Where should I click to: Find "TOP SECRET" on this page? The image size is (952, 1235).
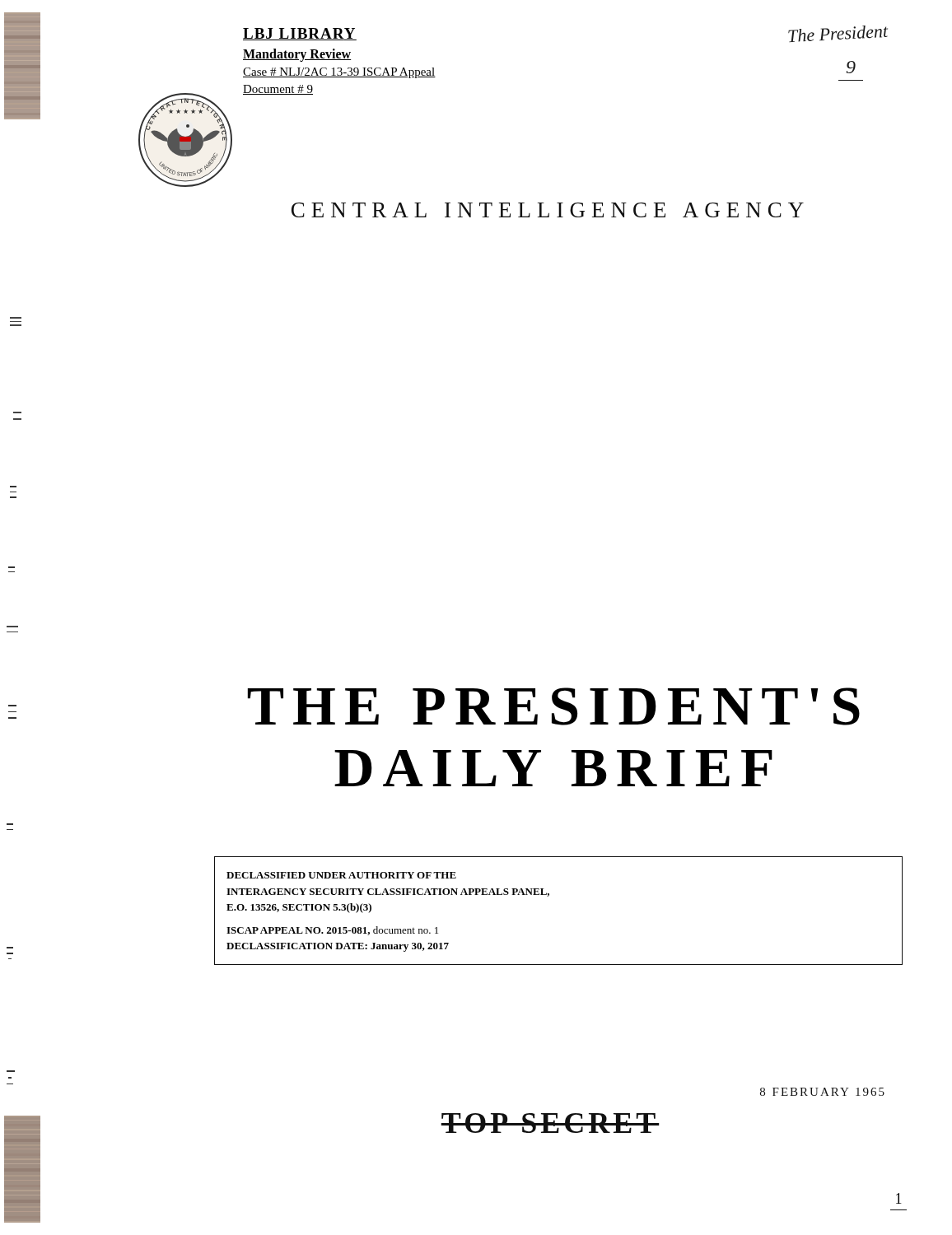550,1123
